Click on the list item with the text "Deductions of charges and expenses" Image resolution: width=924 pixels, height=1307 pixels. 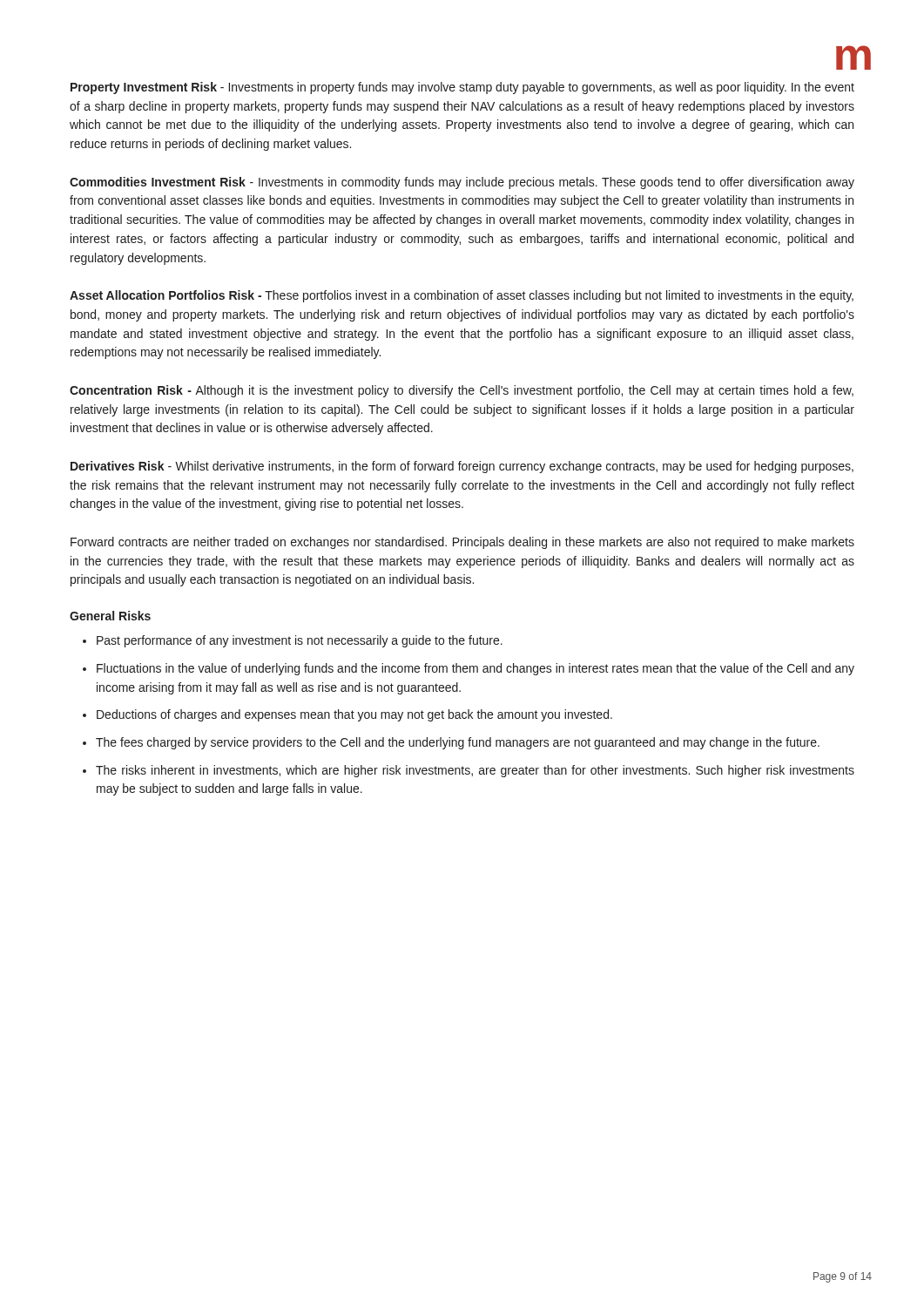tap(354, 715)
